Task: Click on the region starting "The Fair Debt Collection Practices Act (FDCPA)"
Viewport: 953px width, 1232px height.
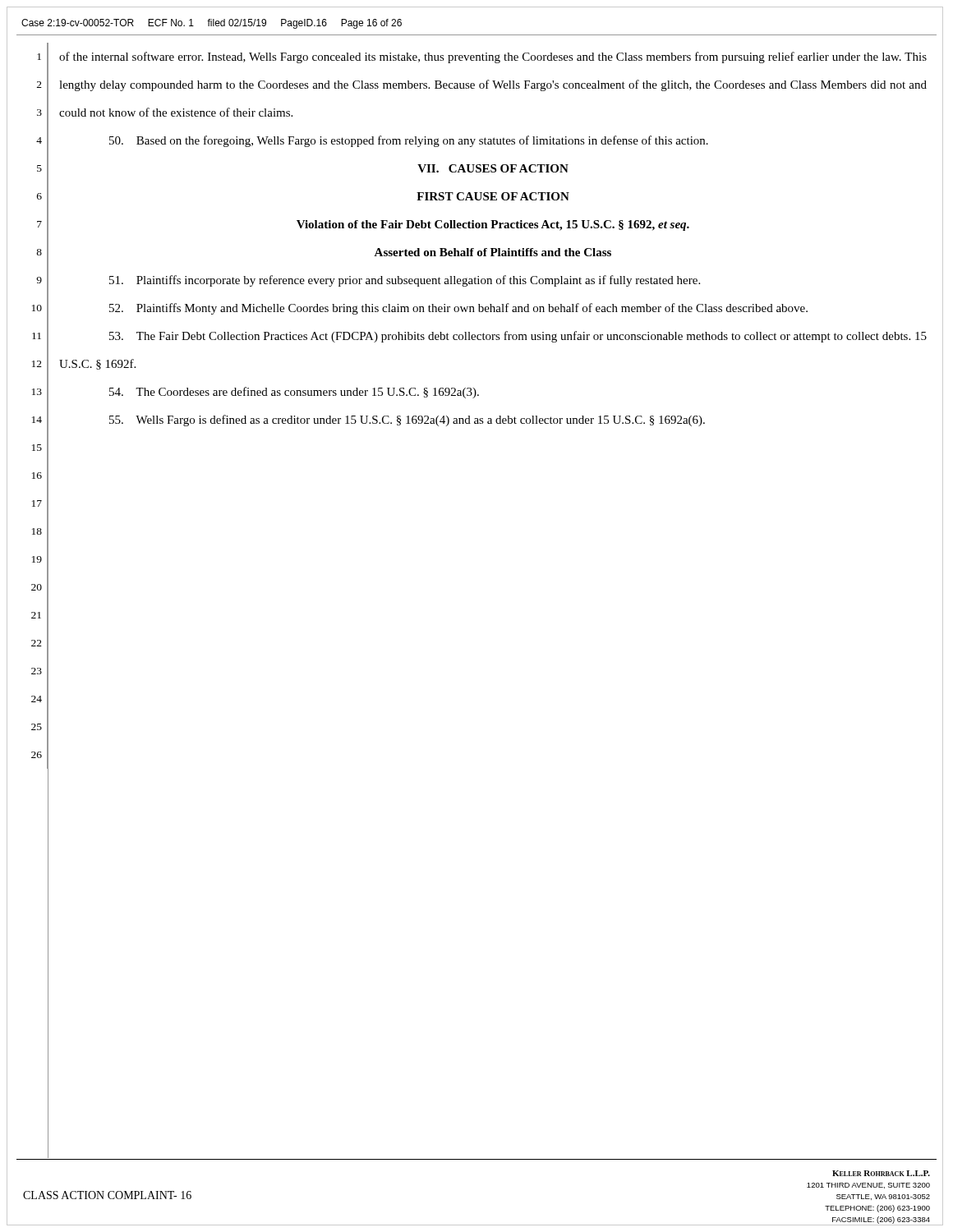Action: pos(493,350)
